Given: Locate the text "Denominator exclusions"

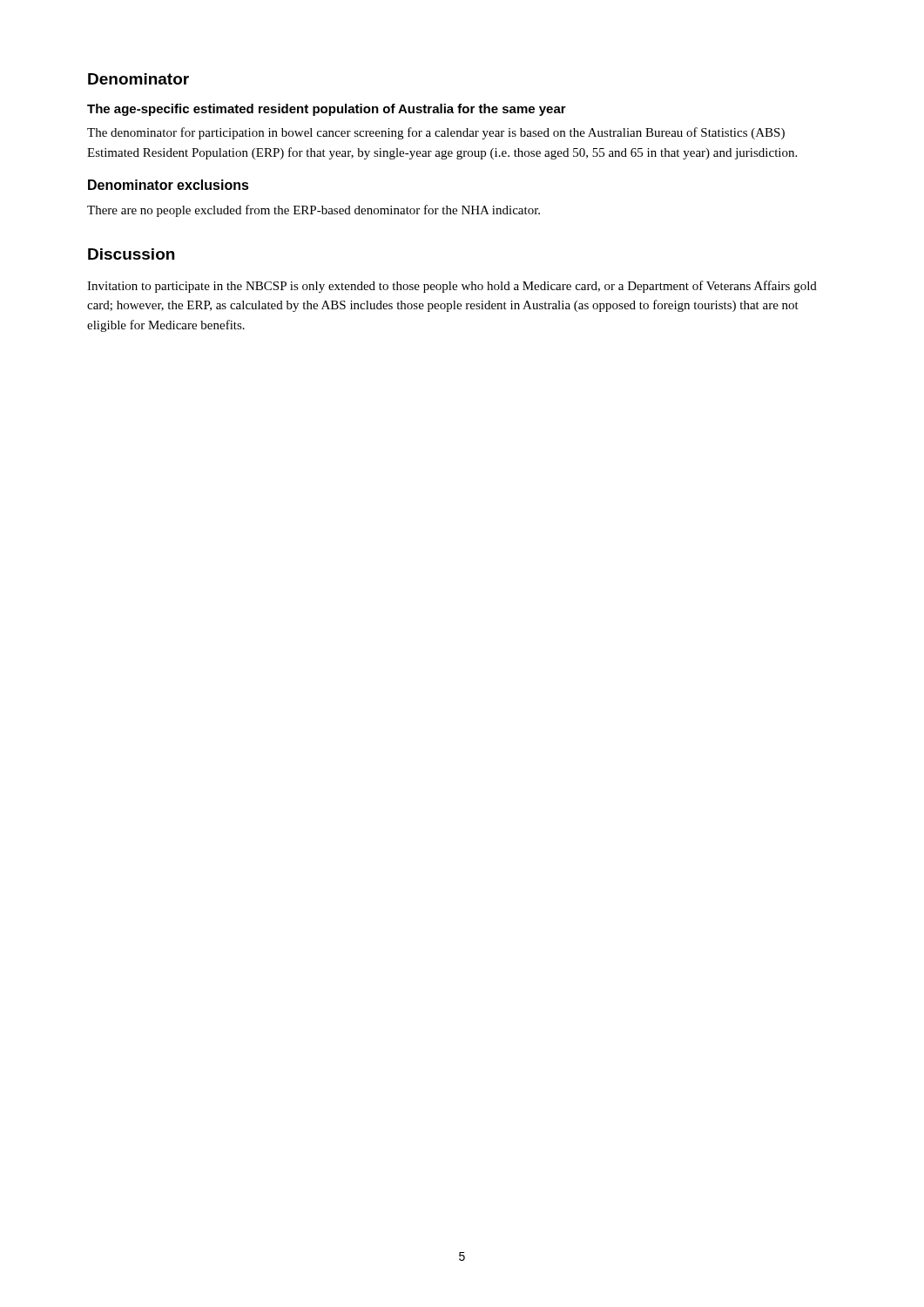Looking at the screenshot, I should point(168,185).
